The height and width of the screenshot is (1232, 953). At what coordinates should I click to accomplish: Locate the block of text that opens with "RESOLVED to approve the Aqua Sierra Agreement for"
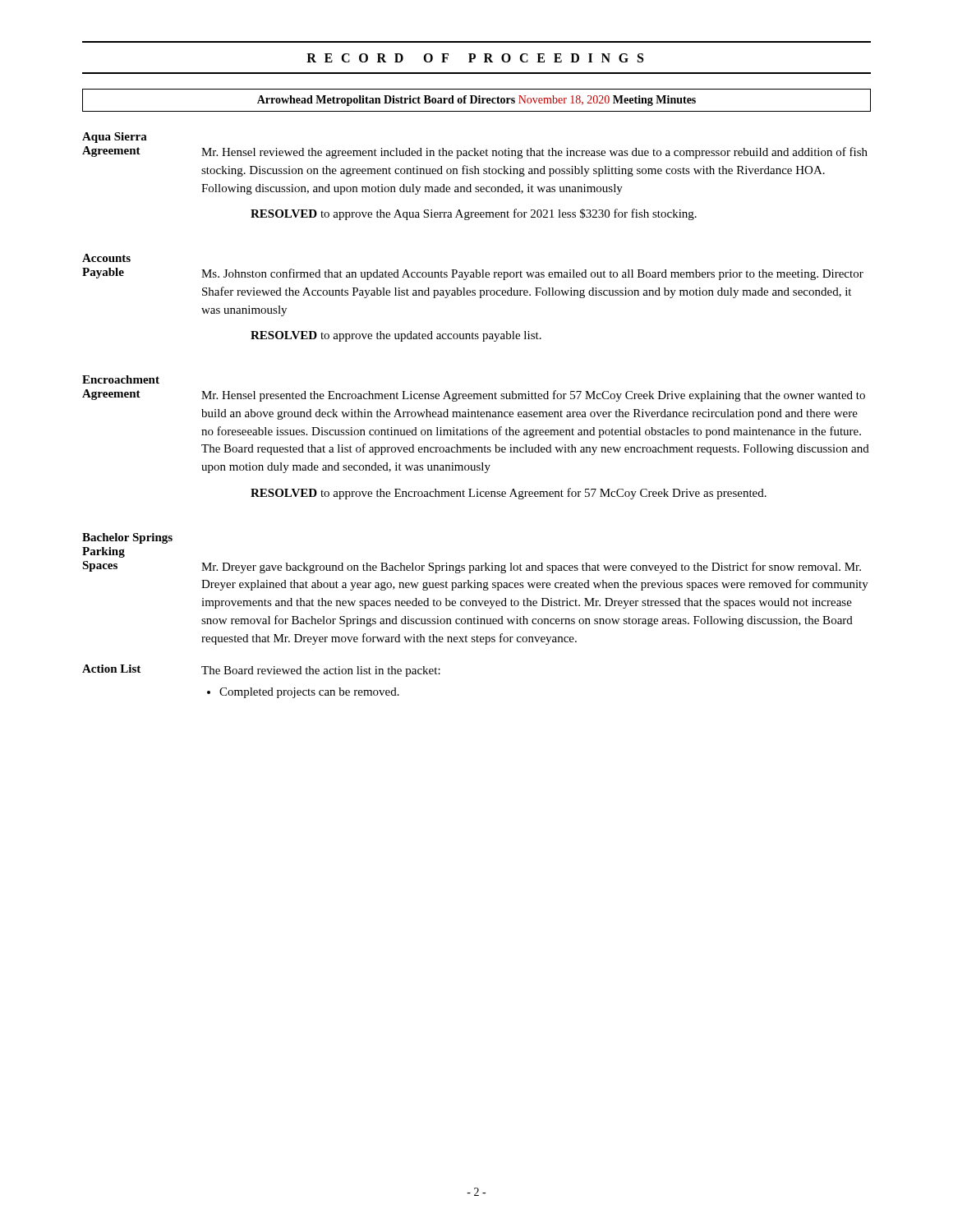561,214
